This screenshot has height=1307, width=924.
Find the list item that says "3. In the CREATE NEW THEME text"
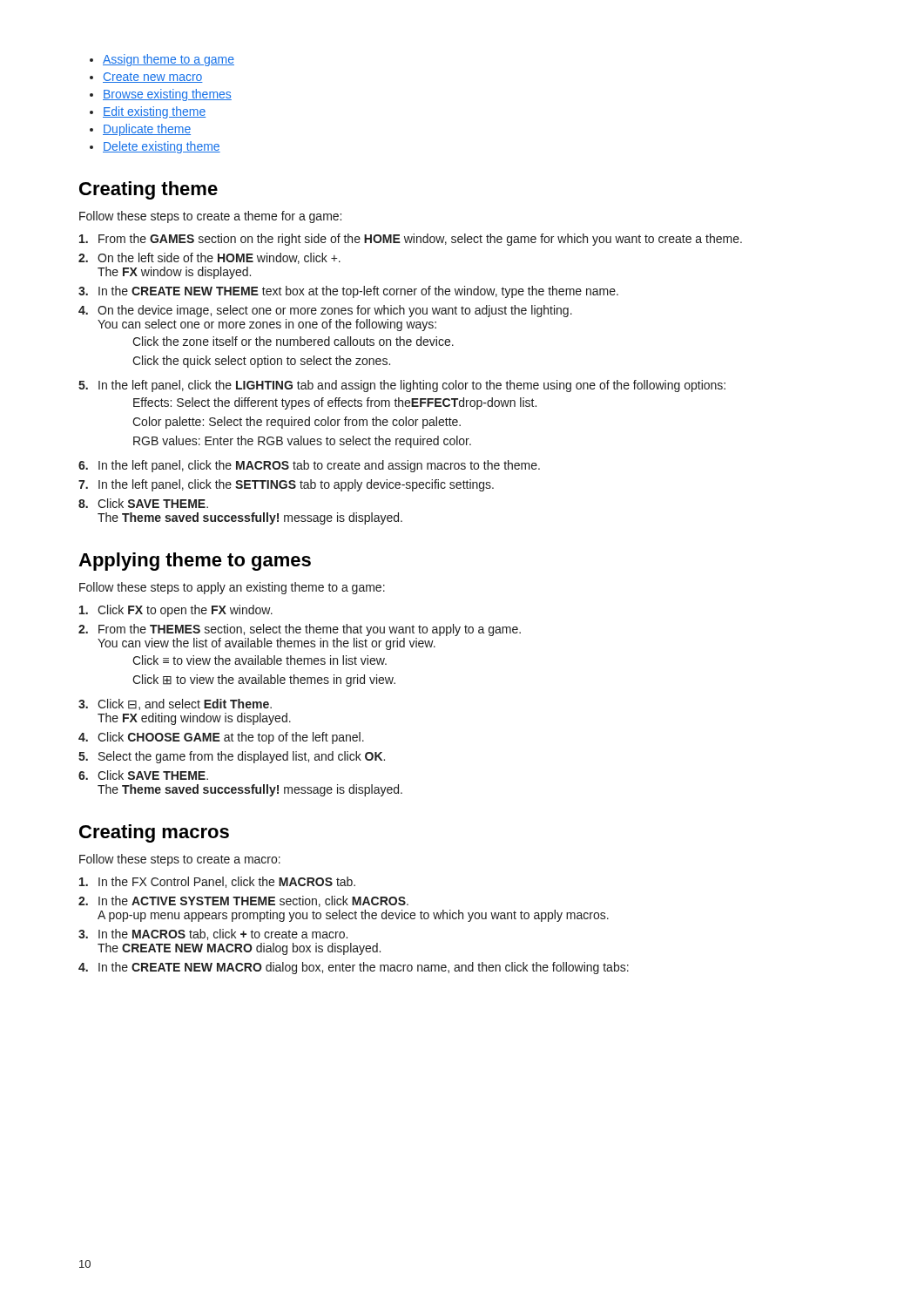click(x=349, y=291)
